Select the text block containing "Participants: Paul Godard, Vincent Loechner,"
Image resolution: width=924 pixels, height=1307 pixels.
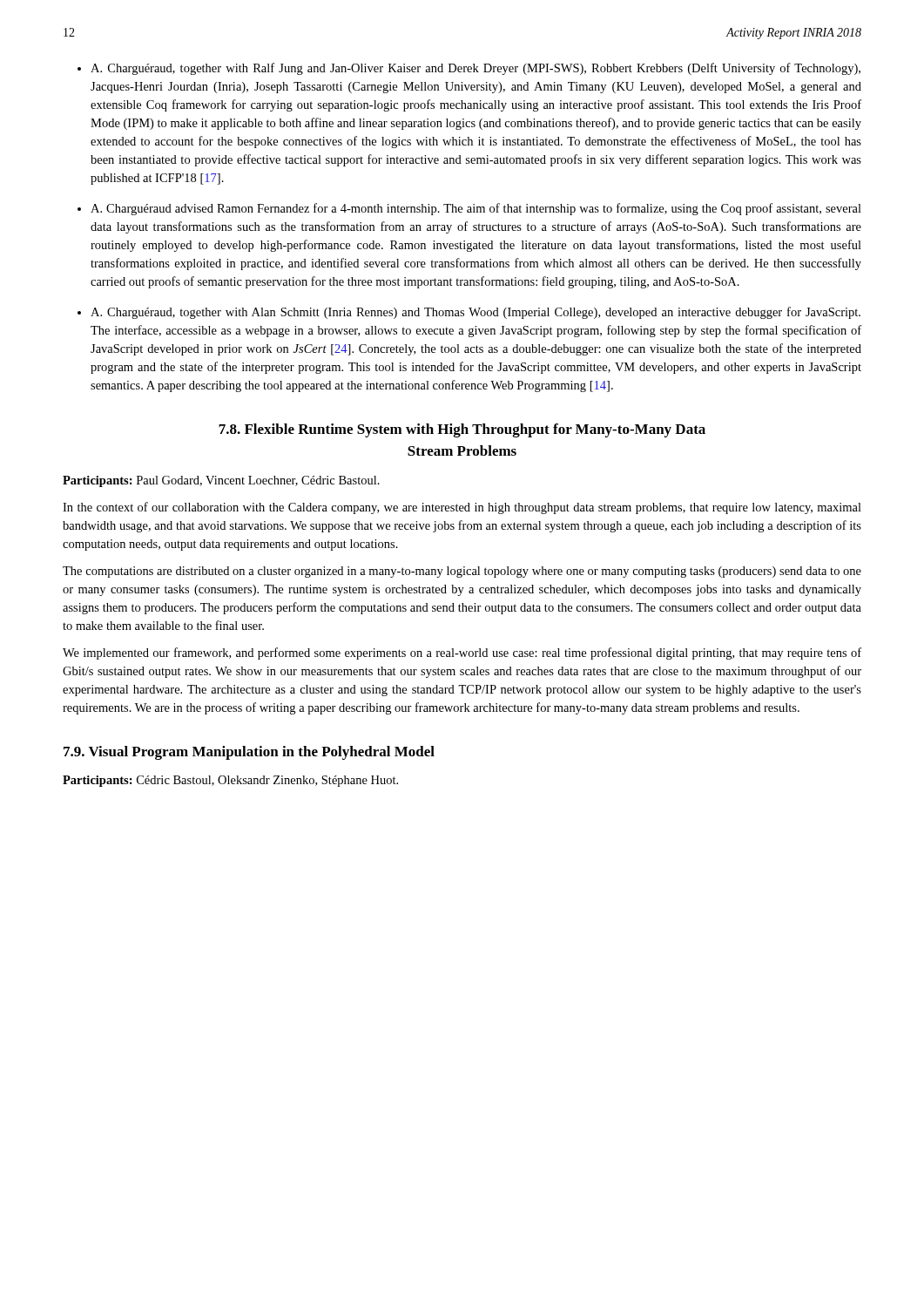[x=221, y=480]
